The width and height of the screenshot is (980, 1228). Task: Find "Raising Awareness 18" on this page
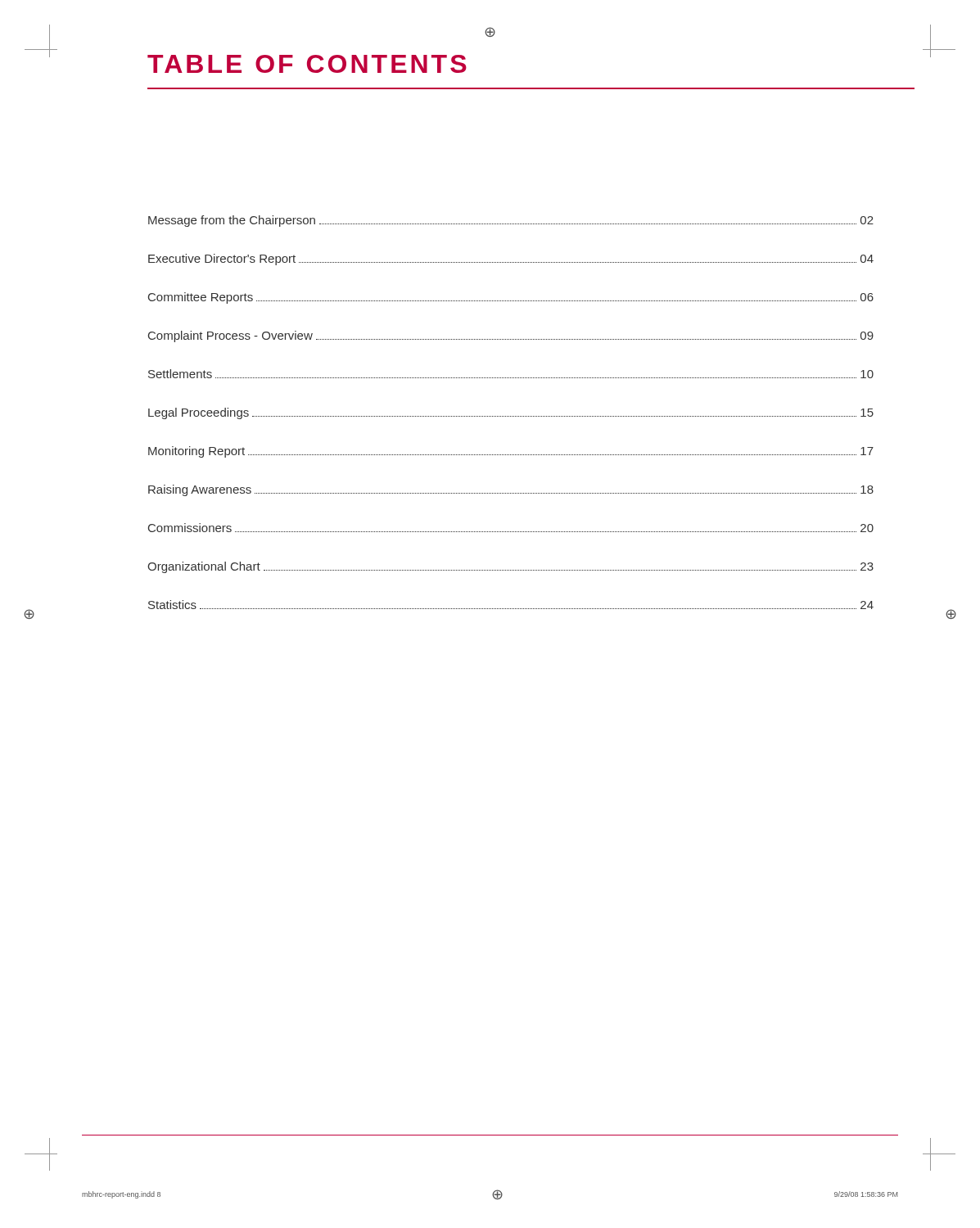tap(510, 489)
